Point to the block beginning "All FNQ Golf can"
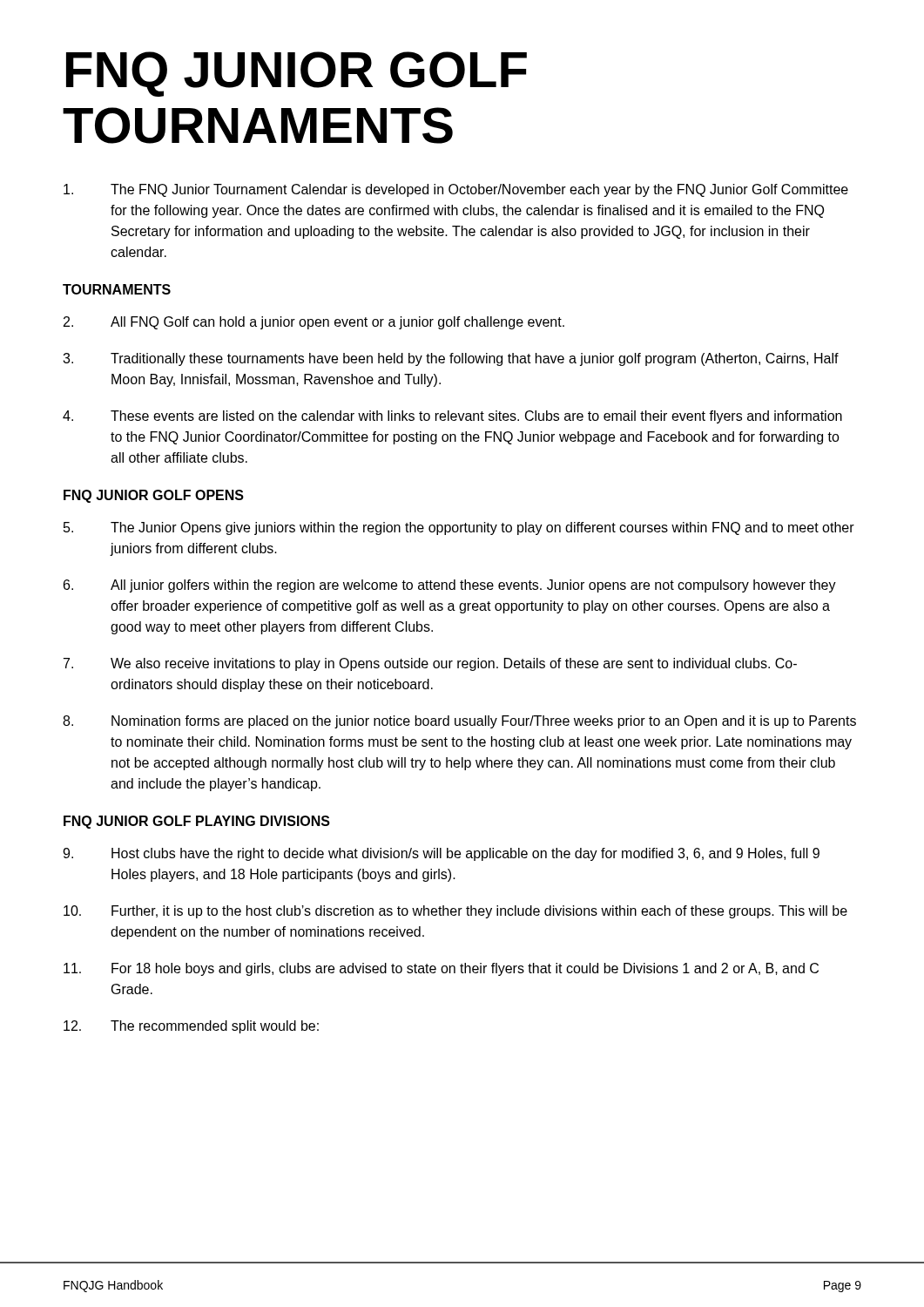This screenshot has height=1307, width=924. pos(460,322)
